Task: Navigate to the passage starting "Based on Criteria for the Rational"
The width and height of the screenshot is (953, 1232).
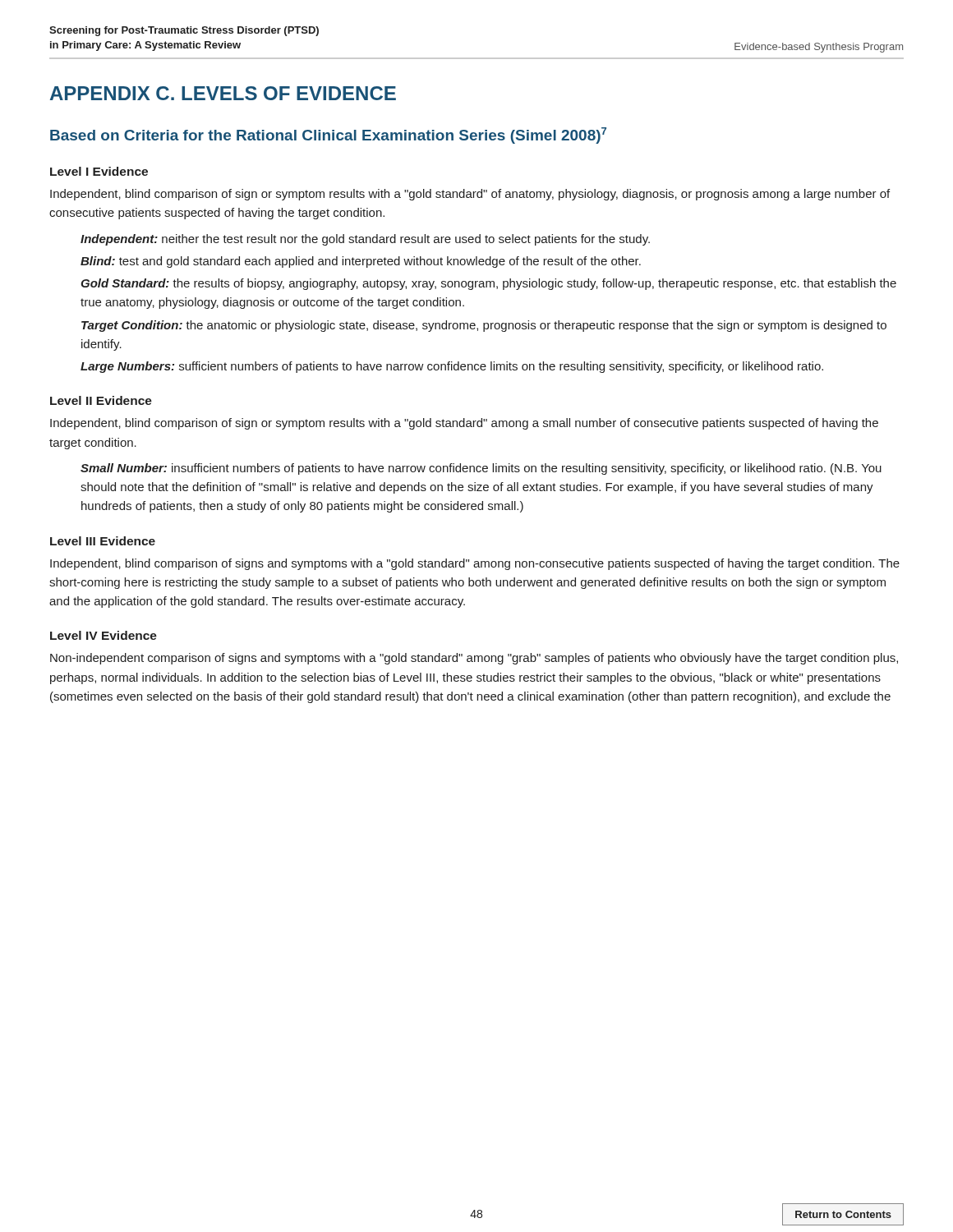Action: click(x=328, y=135)
